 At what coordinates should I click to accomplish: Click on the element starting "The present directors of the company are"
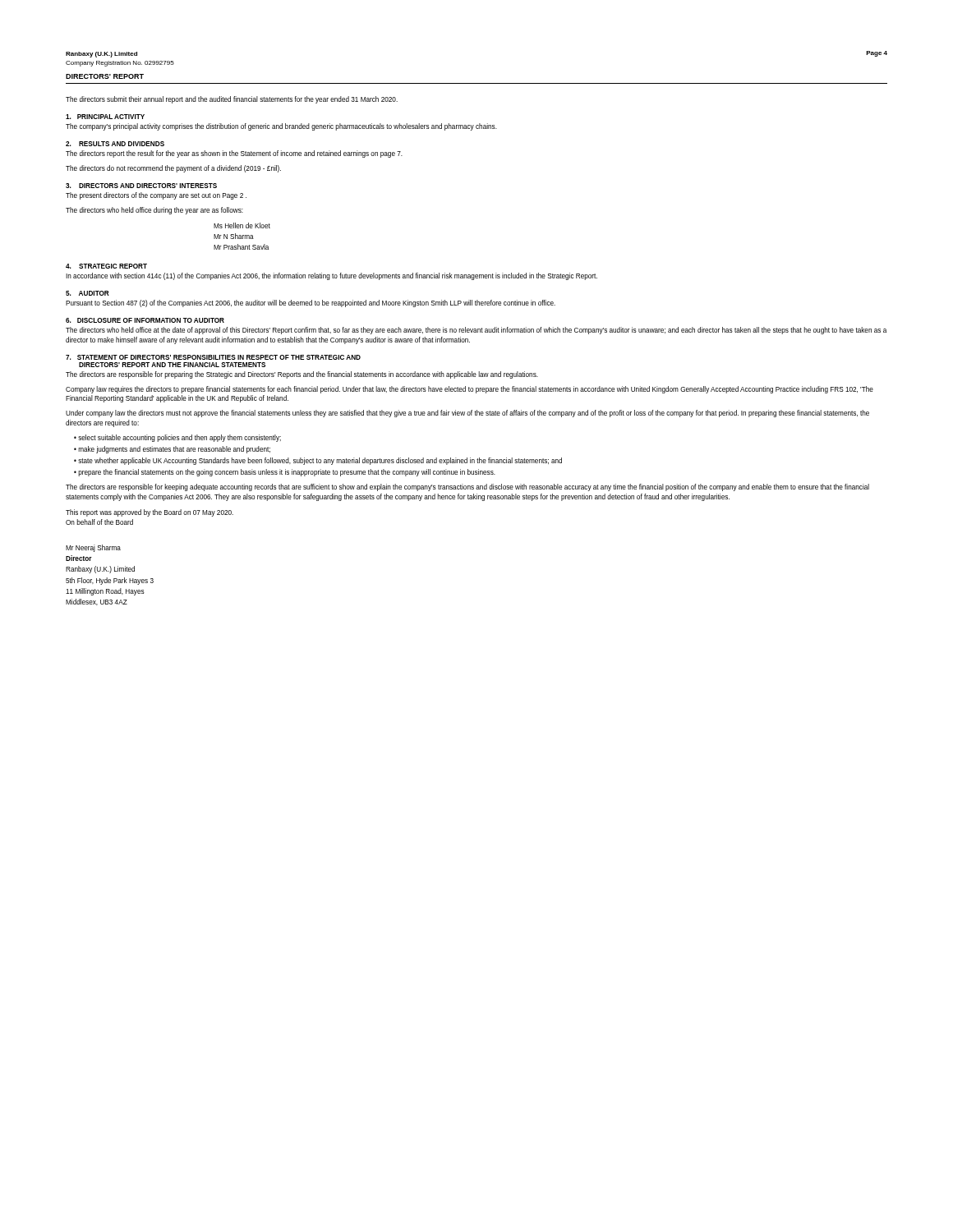[156, 196]
